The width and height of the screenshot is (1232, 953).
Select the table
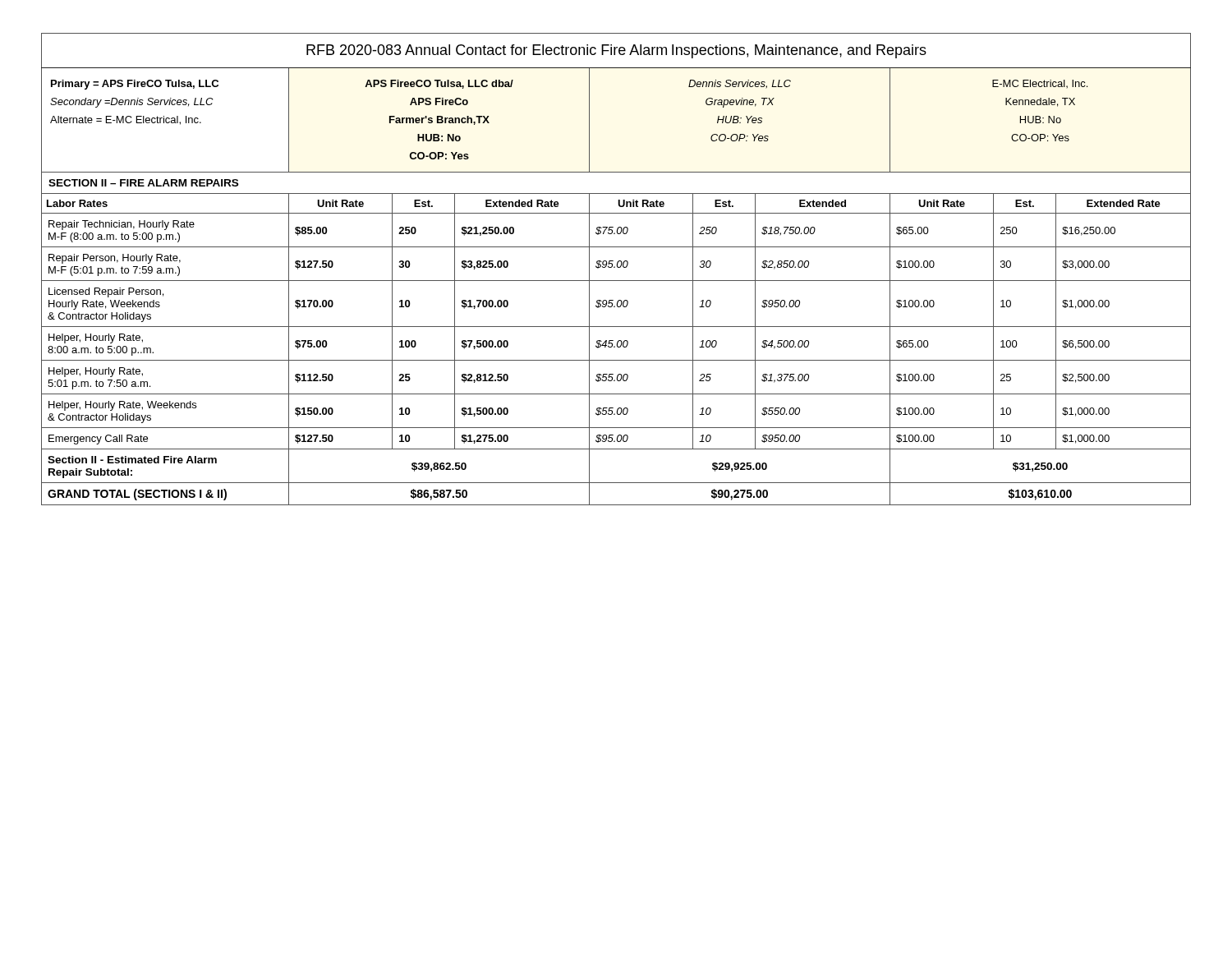pyautogui.click(x=616, y=269)
